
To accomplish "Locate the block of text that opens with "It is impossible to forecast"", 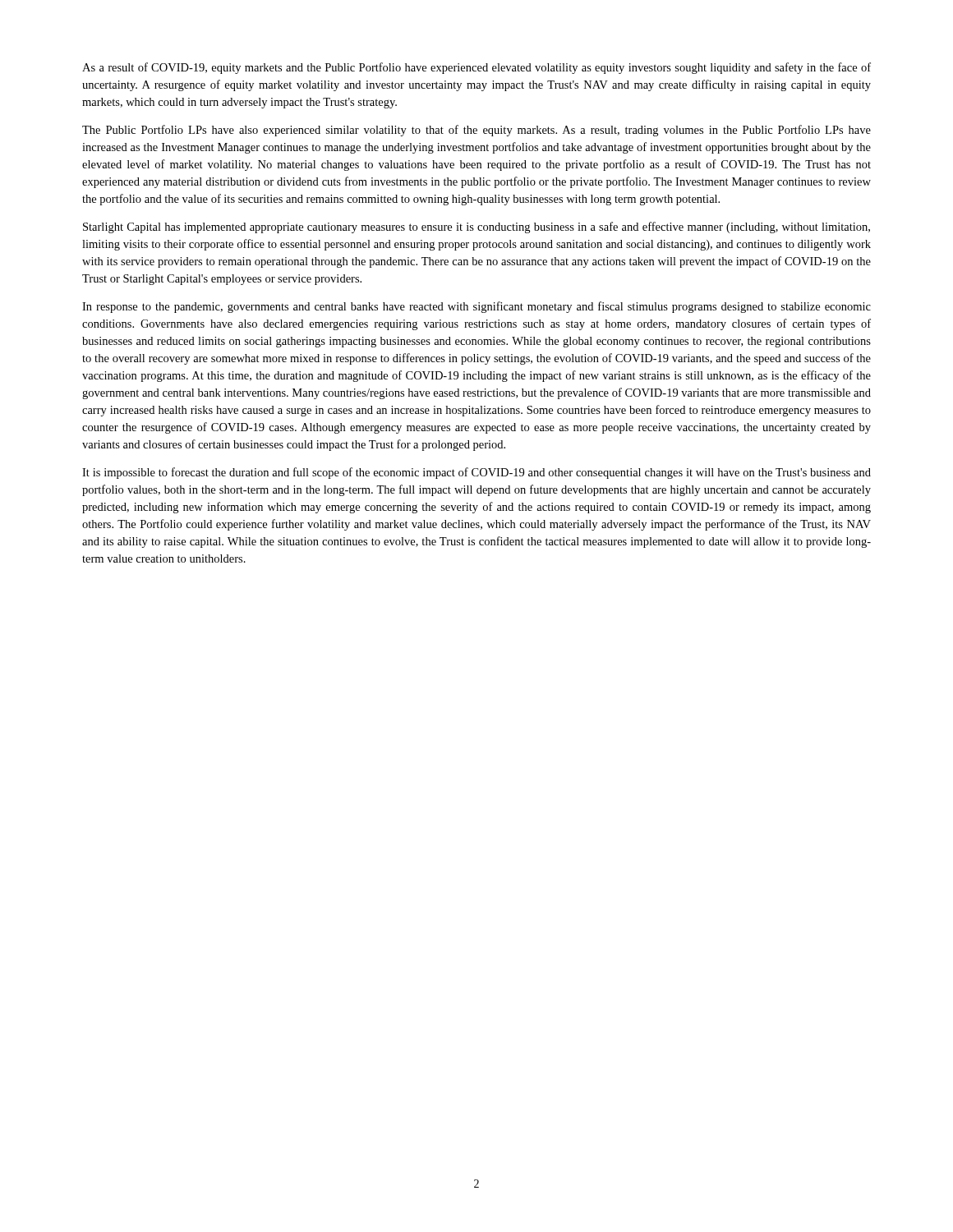I will [476, 516].
